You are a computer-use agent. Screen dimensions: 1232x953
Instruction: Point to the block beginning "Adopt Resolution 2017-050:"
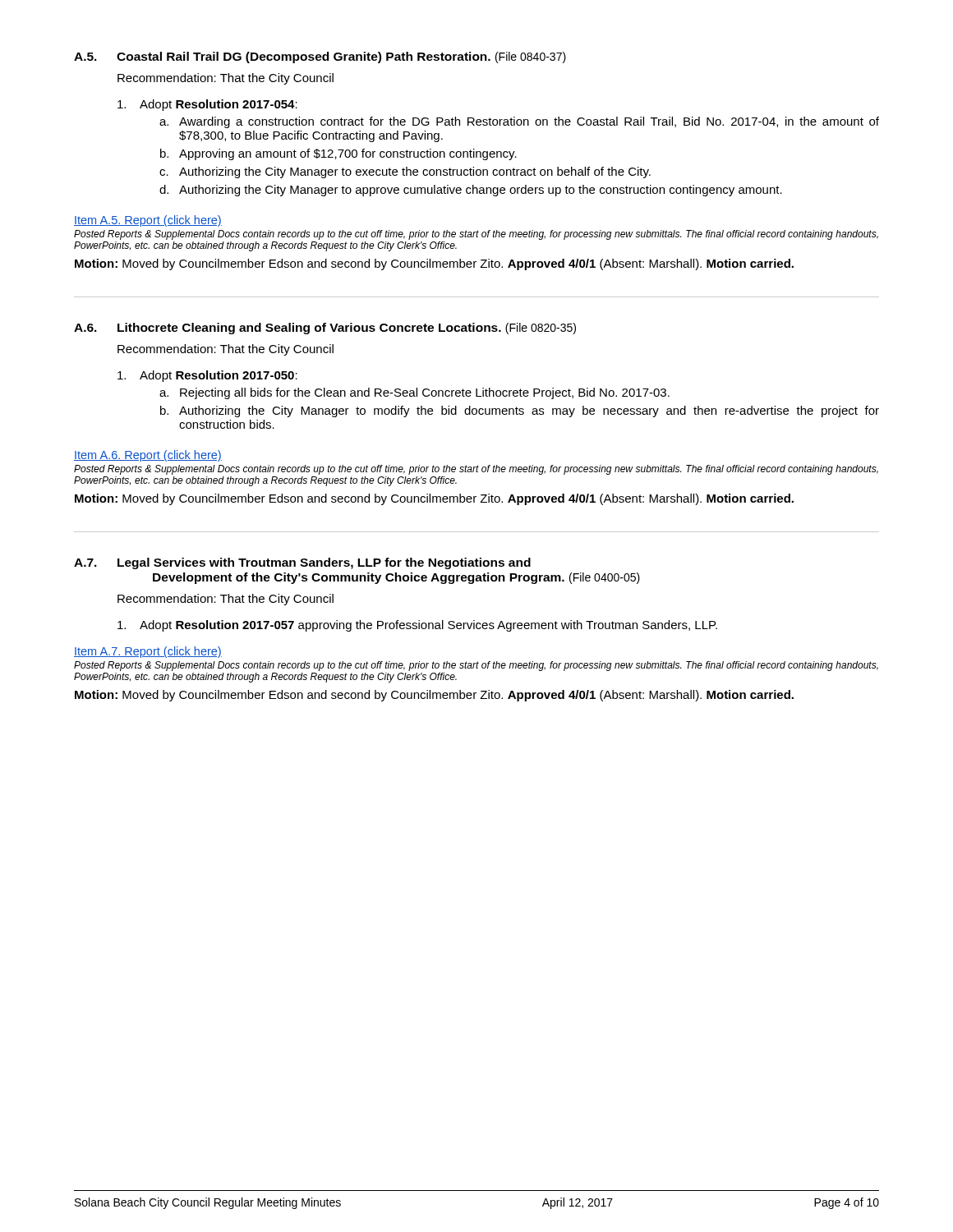point(498,402)
